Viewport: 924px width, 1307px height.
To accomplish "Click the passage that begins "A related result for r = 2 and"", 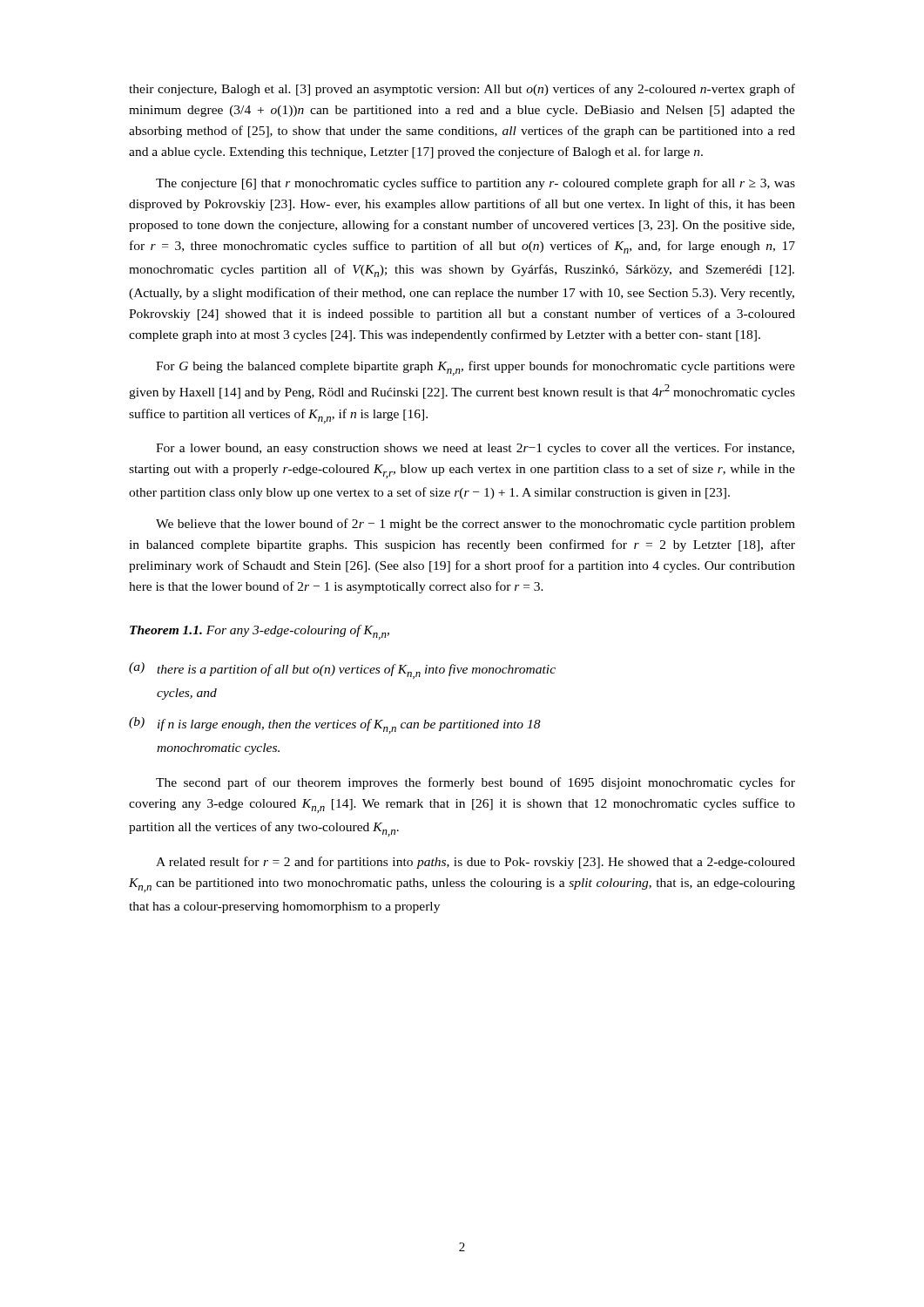I will pos(462,884).
